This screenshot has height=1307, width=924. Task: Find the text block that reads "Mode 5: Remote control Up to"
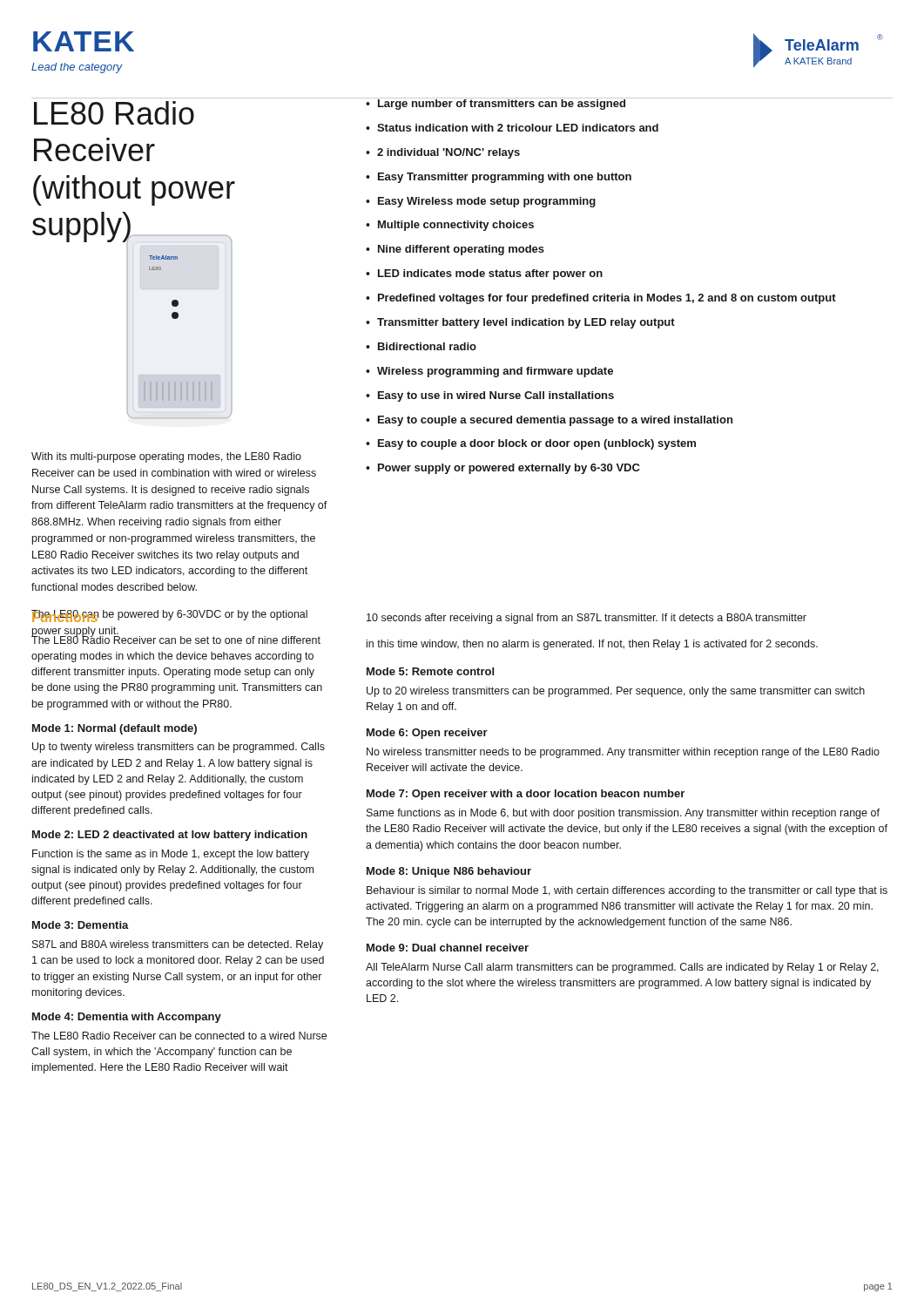point(629,690)
